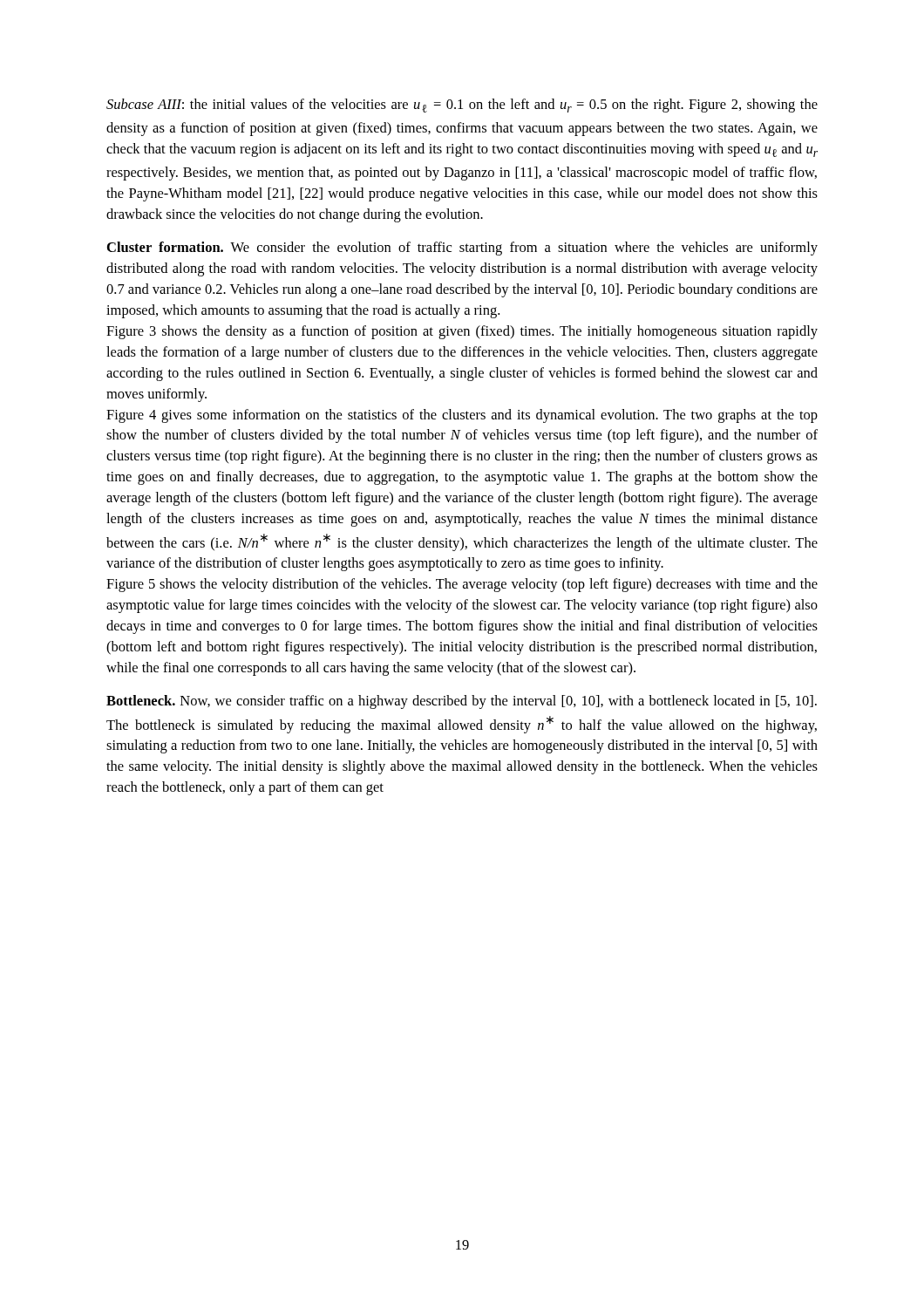Point to the block beginning "Cluster formation. We consider the evolution of traffic"
The width and height of the screenshot is (924, 1308).
coord(462,457)
